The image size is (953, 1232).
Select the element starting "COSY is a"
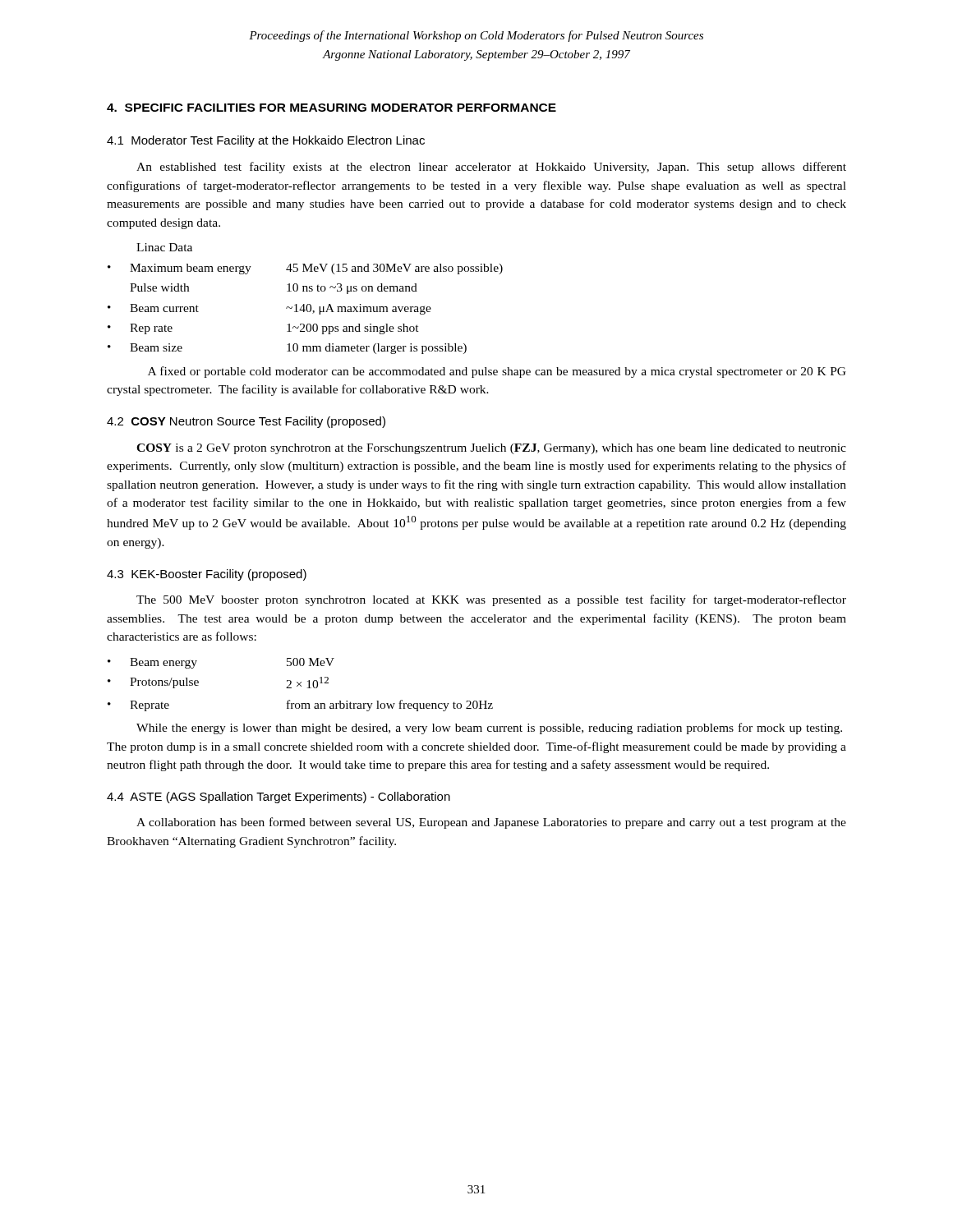pyautogui.click(x=476, y=494)
